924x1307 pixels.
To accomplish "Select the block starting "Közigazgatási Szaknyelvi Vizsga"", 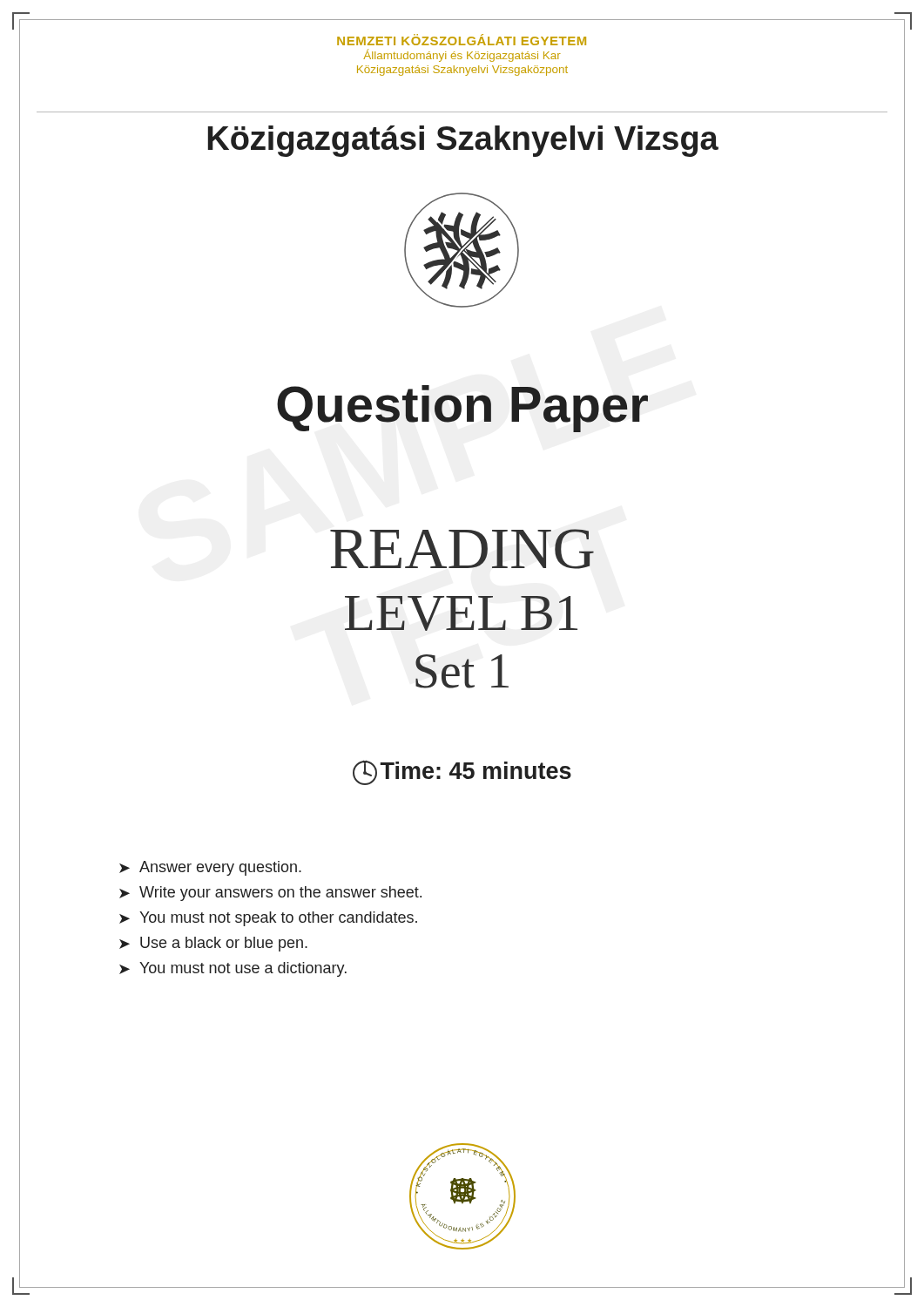I will (462, 139).
